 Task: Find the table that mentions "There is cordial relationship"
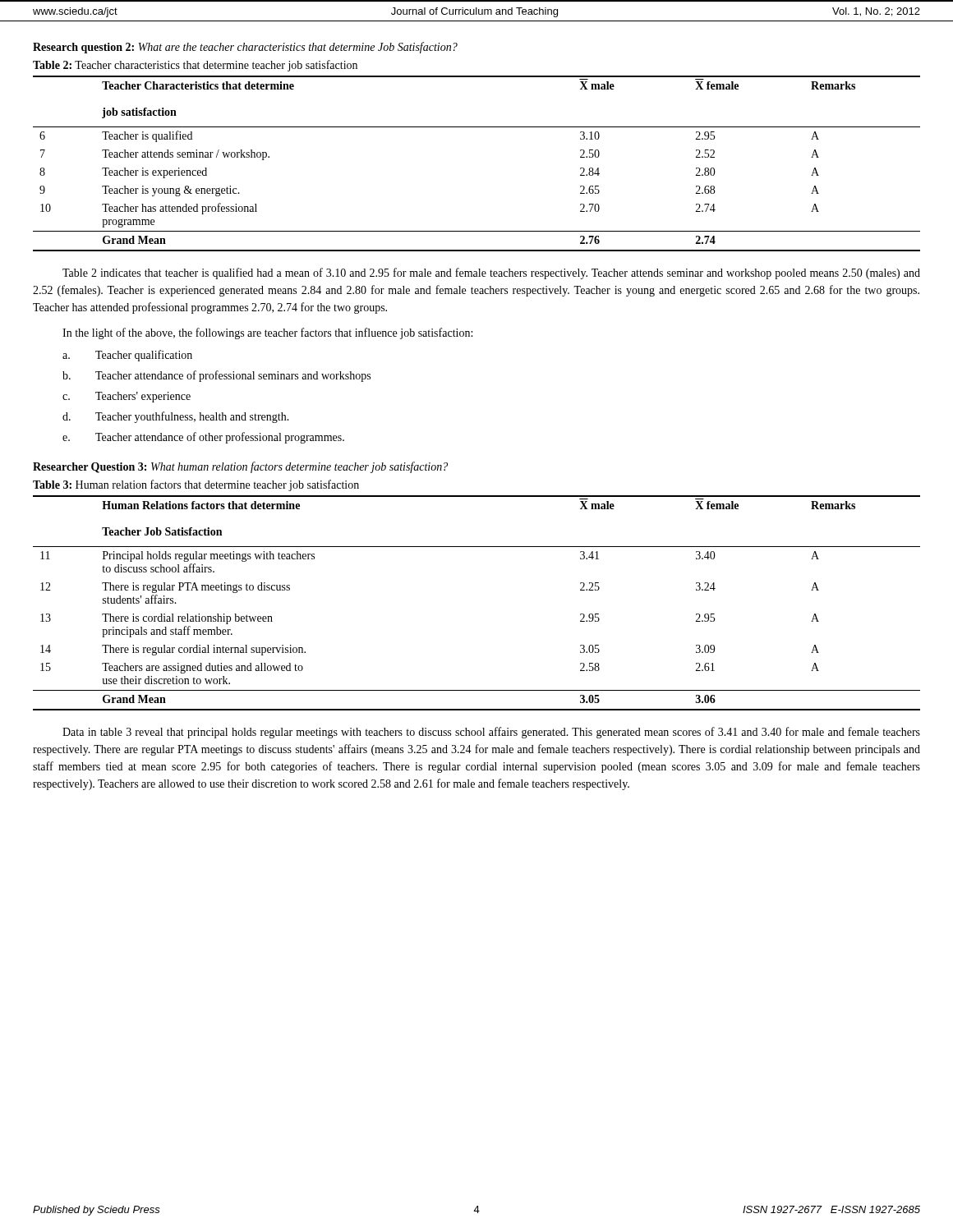pos(476,603)
